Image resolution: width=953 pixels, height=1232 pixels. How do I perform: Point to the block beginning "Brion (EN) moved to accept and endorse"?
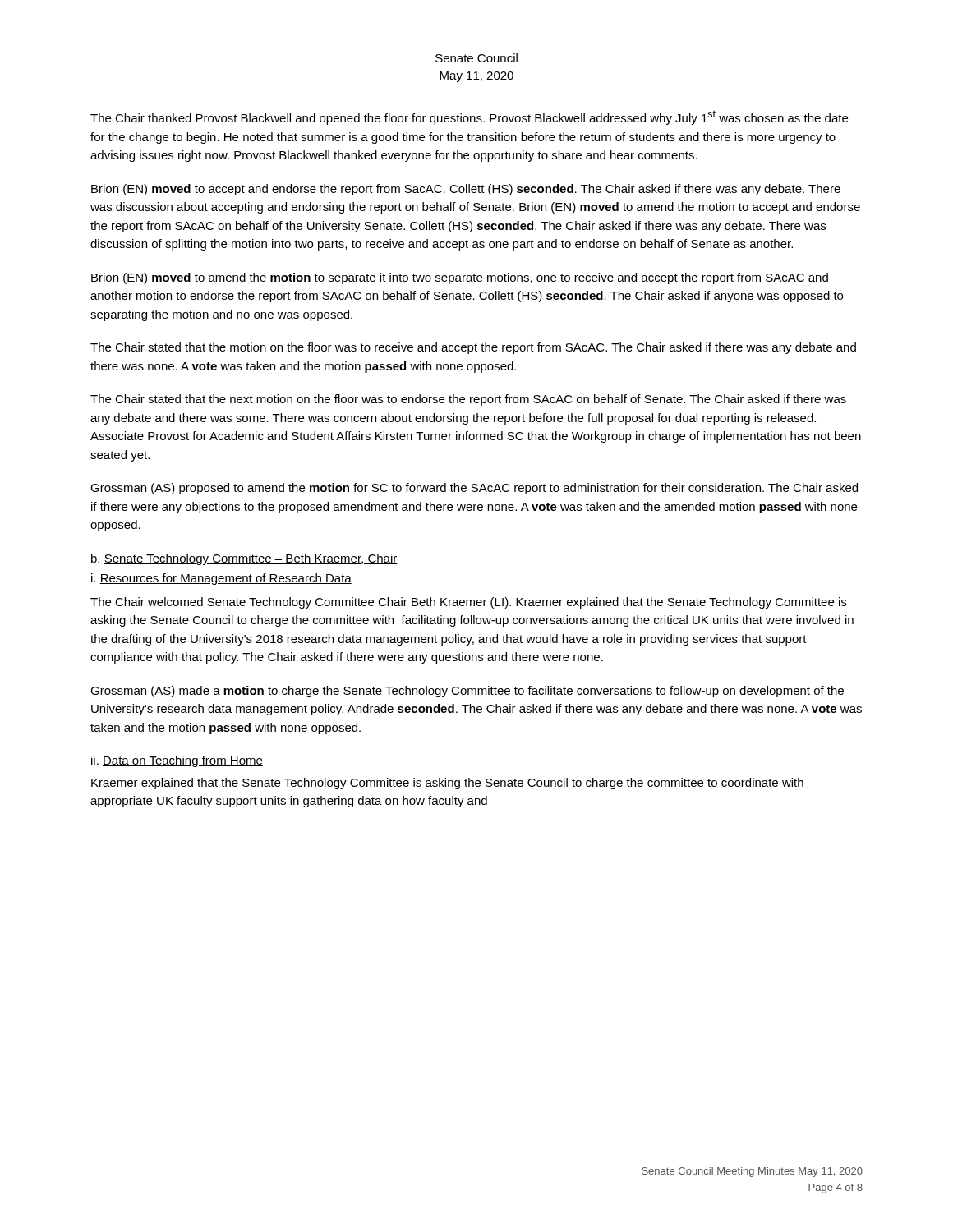(475, 216)
